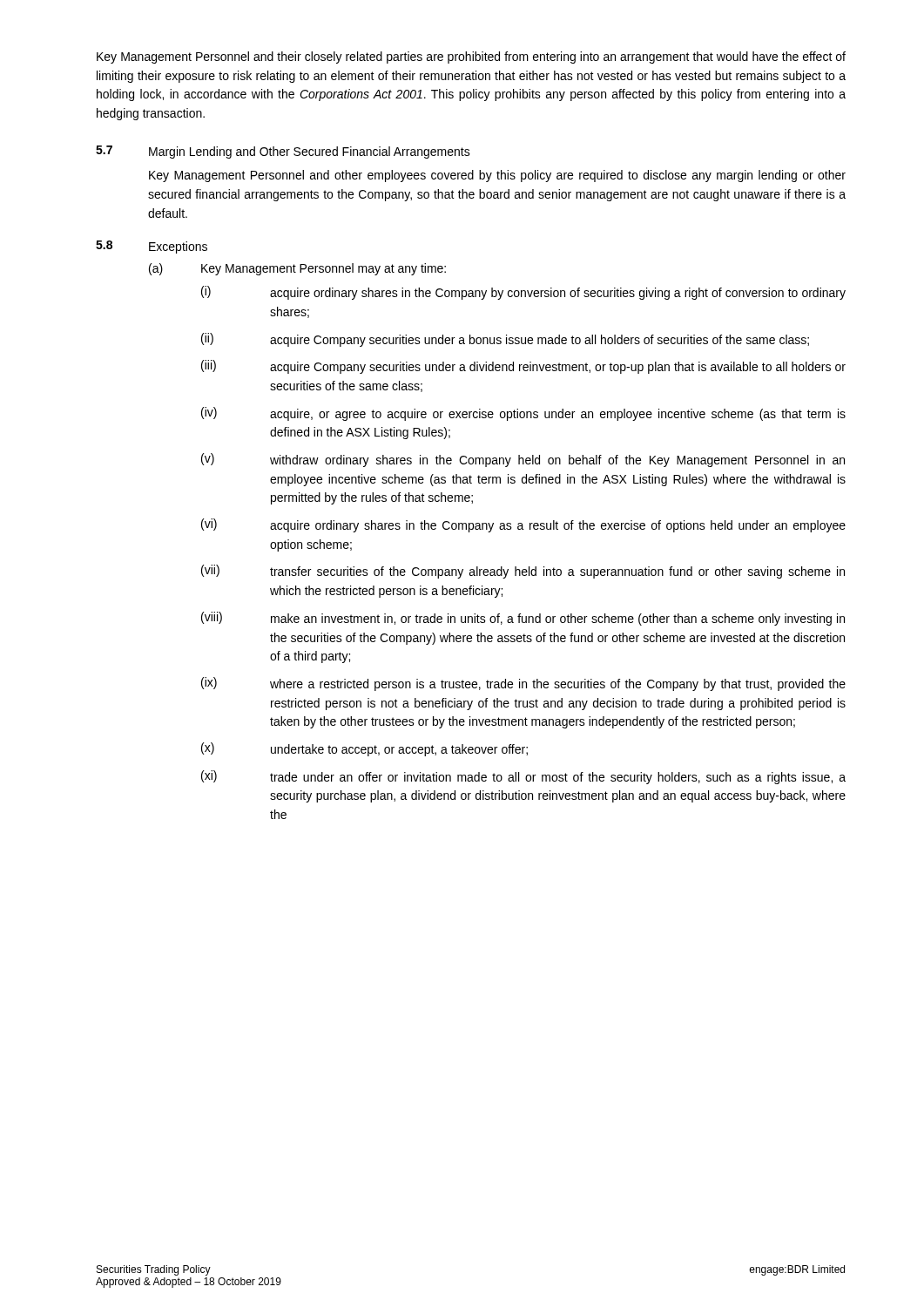Click the passage that begins "(vi) acquire ordinary shares in the Company as"
Screen dimensions: 1307x924
tap(523, 536)
